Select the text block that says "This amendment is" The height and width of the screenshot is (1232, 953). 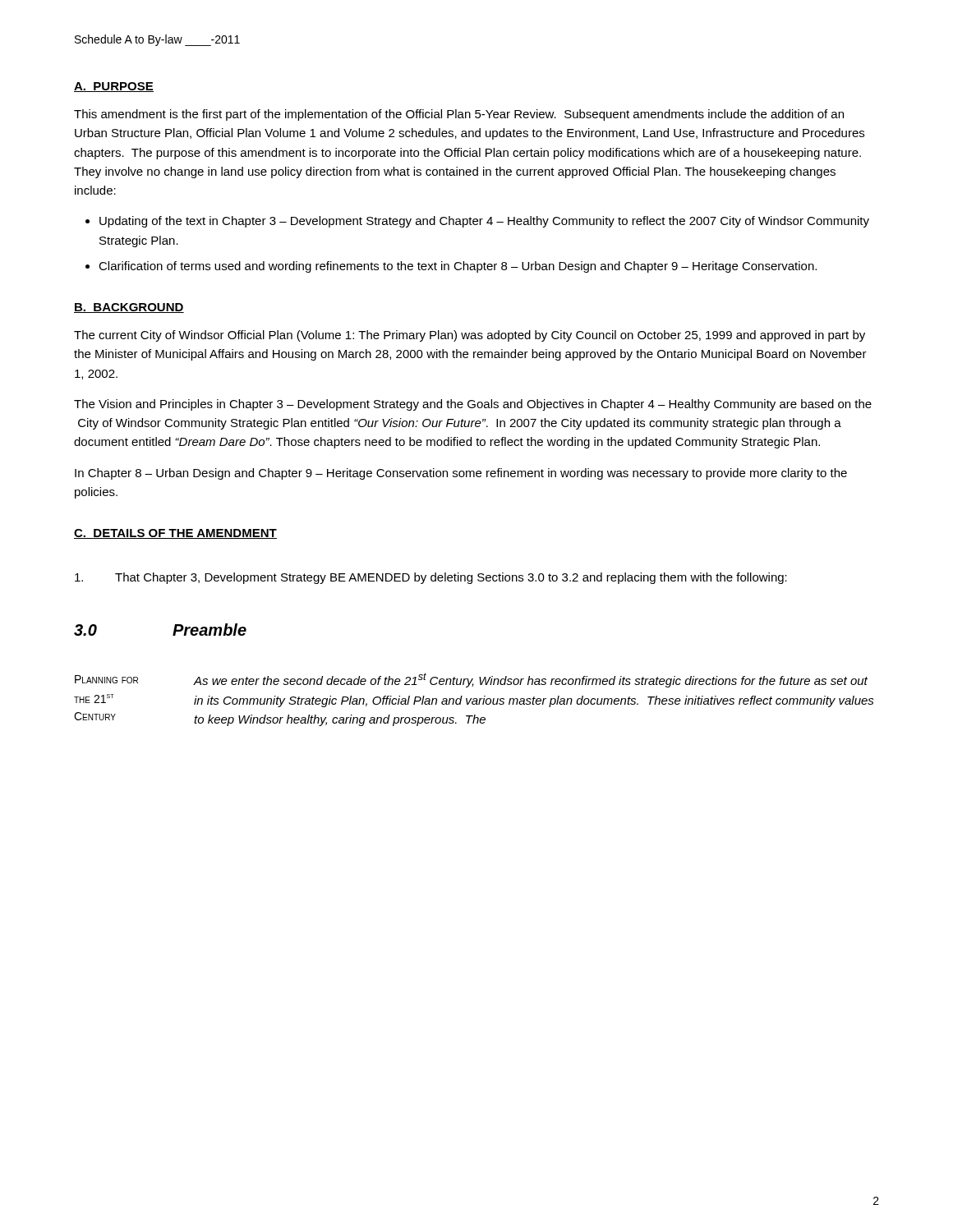coord(470,152)
